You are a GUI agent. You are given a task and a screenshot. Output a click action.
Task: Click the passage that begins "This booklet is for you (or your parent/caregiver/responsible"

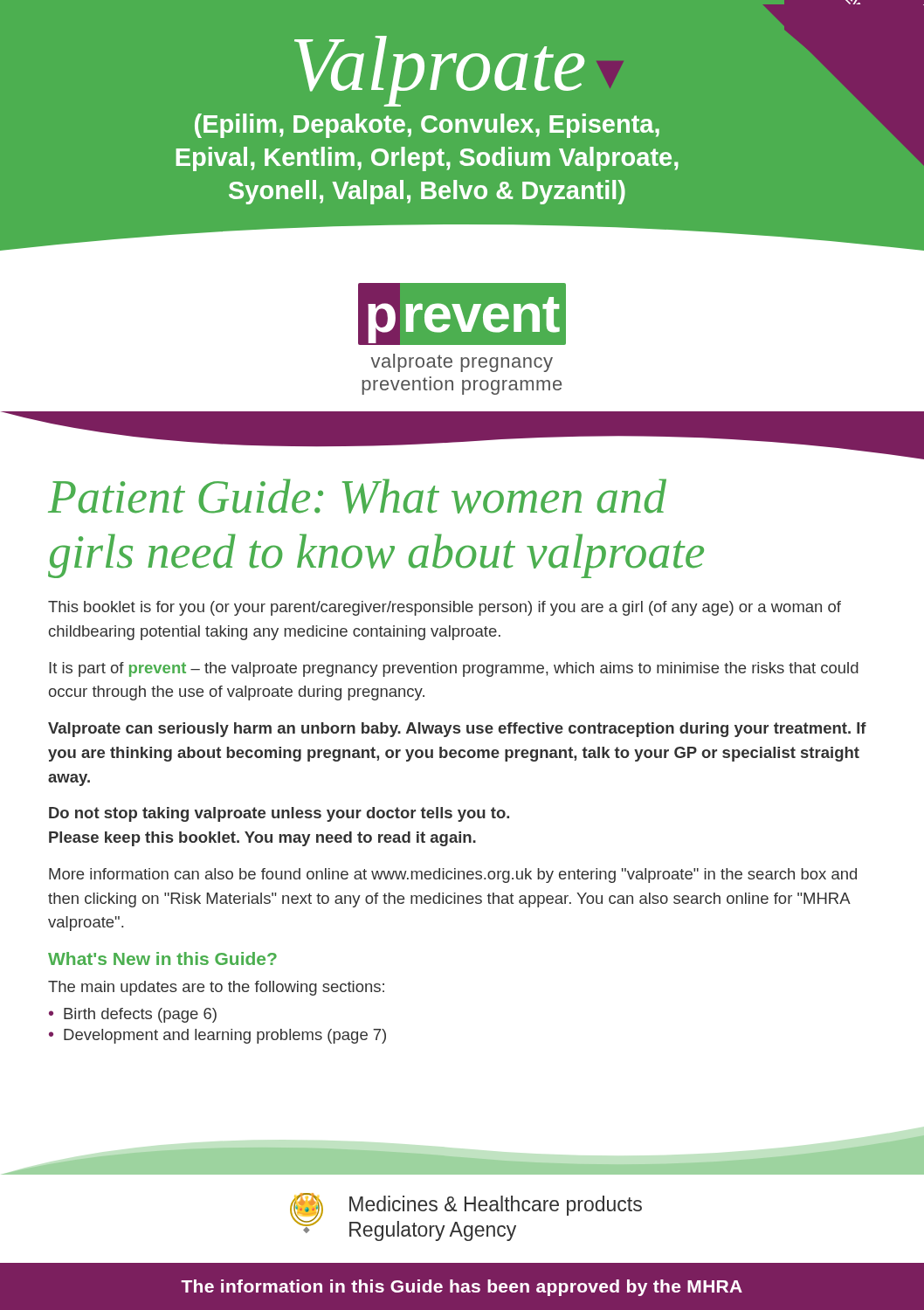point(445,619)
